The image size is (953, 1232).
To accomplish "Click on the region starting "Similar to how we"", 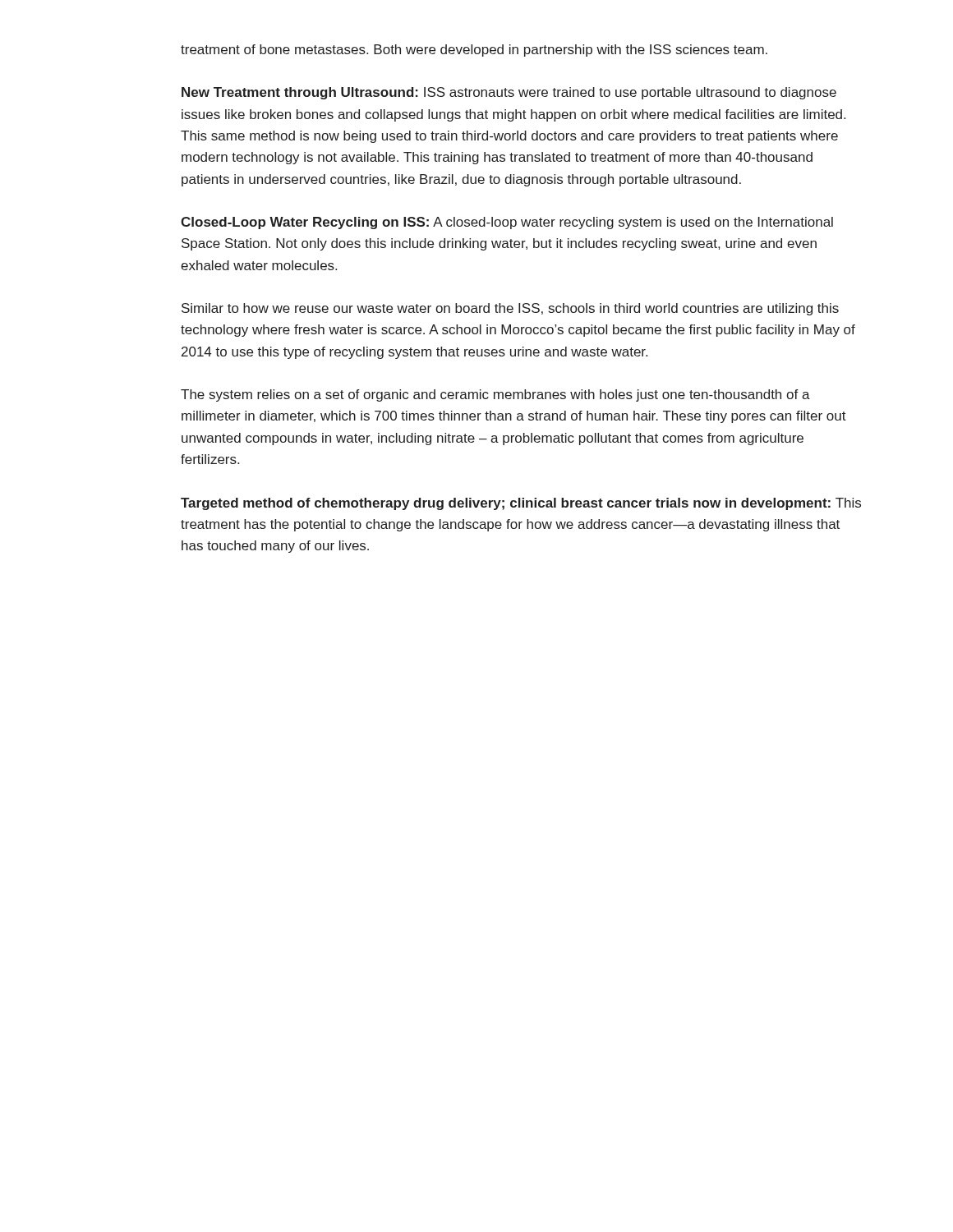I will pos(518,330).
